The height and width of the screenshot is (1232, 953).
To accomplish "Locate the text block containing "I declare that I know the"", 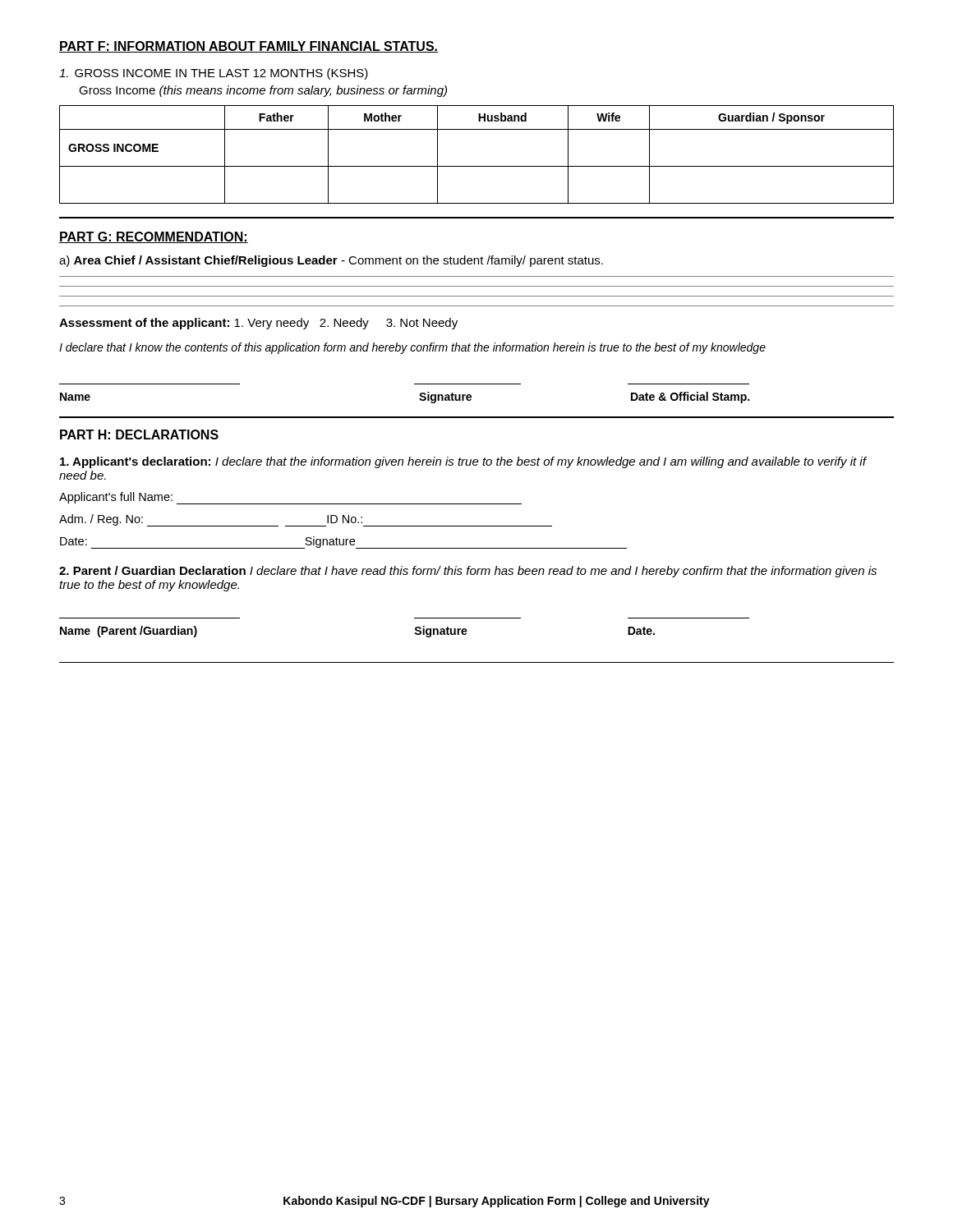I will pos(412,347).
